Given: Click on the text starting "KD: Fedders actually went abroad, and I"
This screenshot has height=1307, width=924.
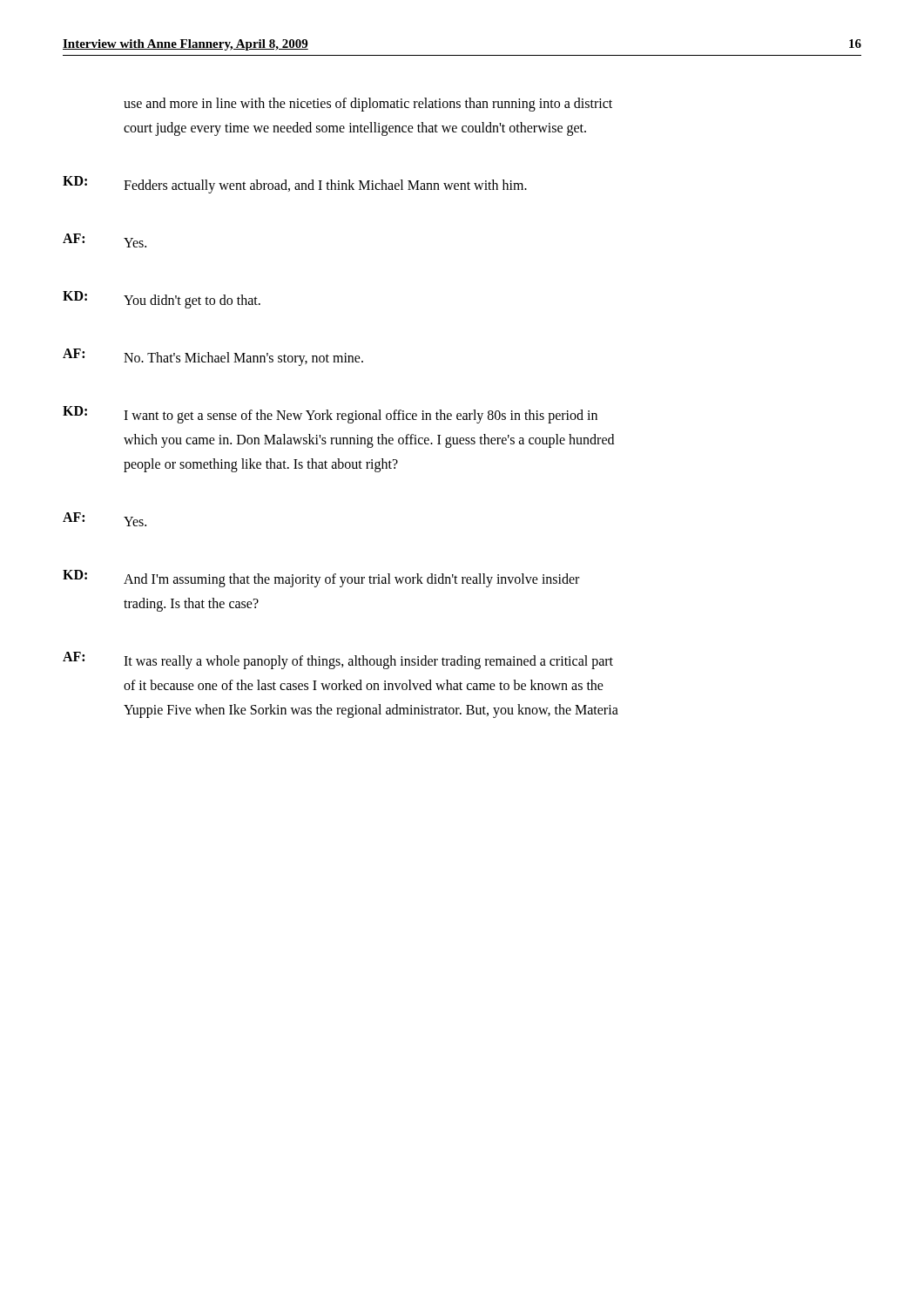Looking at the screenshot, I should pos(462,186).
